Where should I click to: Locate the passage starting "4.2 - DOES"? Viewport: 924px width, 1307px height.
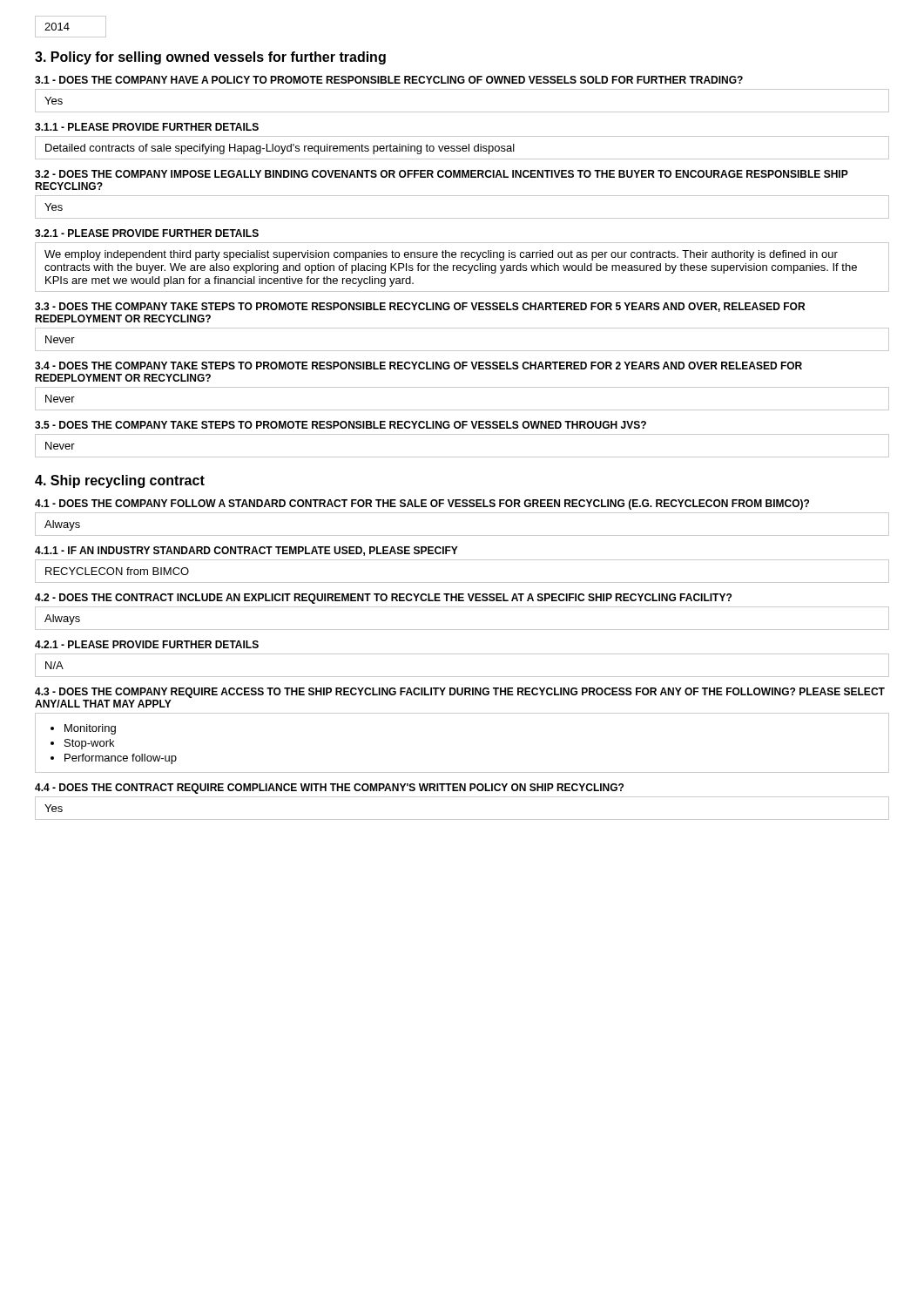[384, 598]
